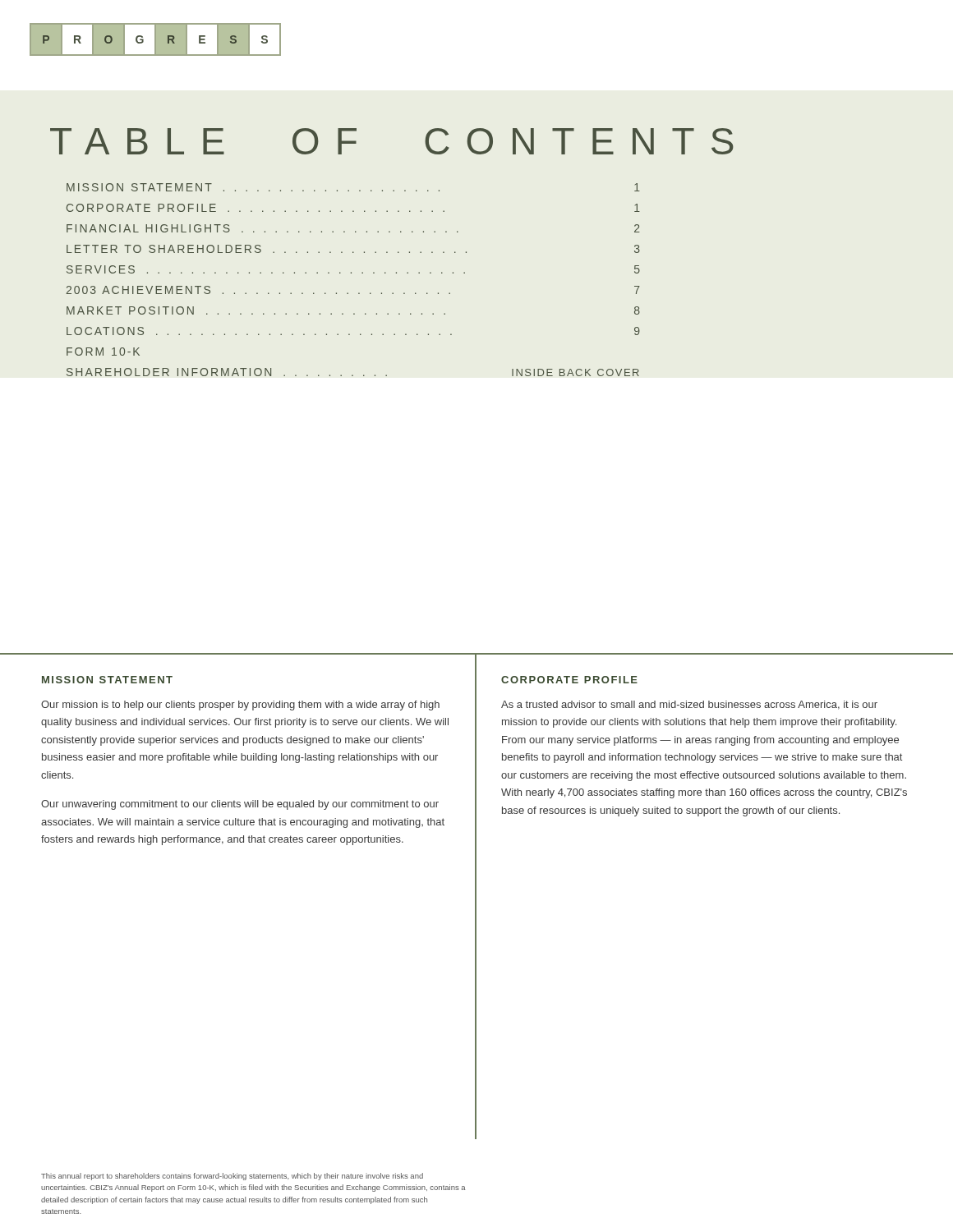Click on the list item that says "MISSION STATEMENT . ."

(353, 187)
